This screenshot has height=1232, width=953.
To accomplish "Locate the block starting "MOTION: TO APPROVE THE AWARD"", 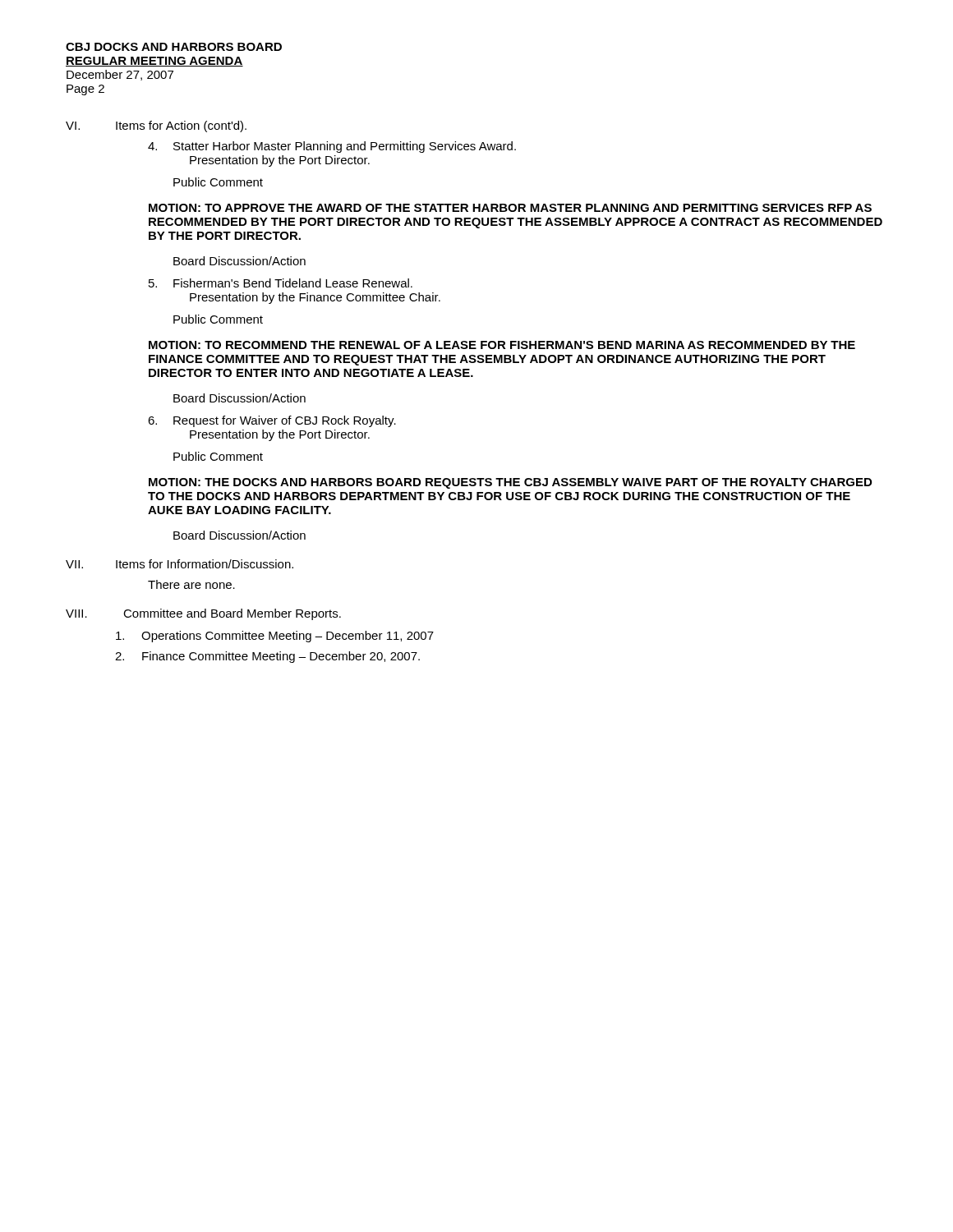I will (x=515, y=221).
